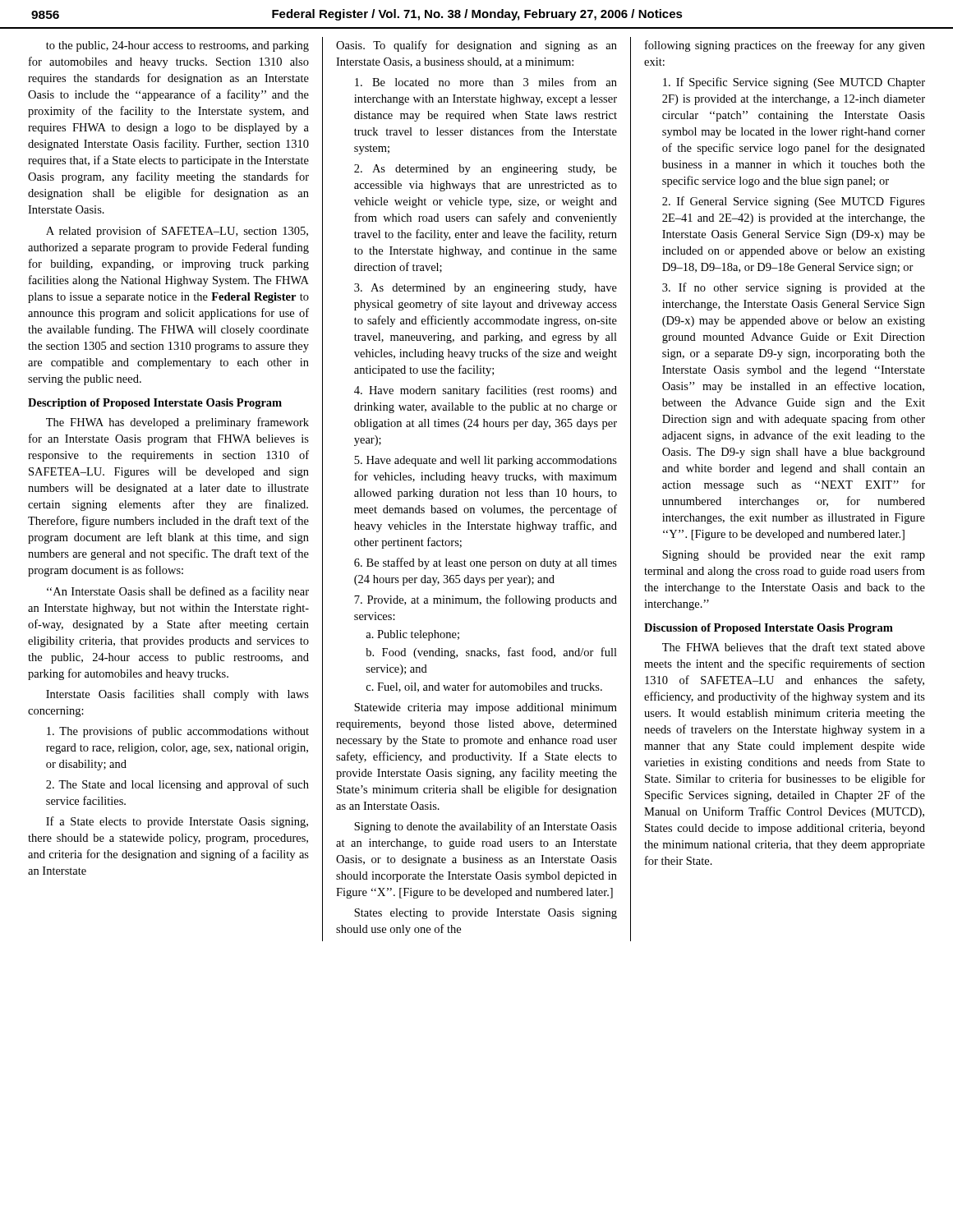953x1232 pixels.
Task: Point to the element starting "6. Be staffed by at least one person"
Action: (476, 571)
